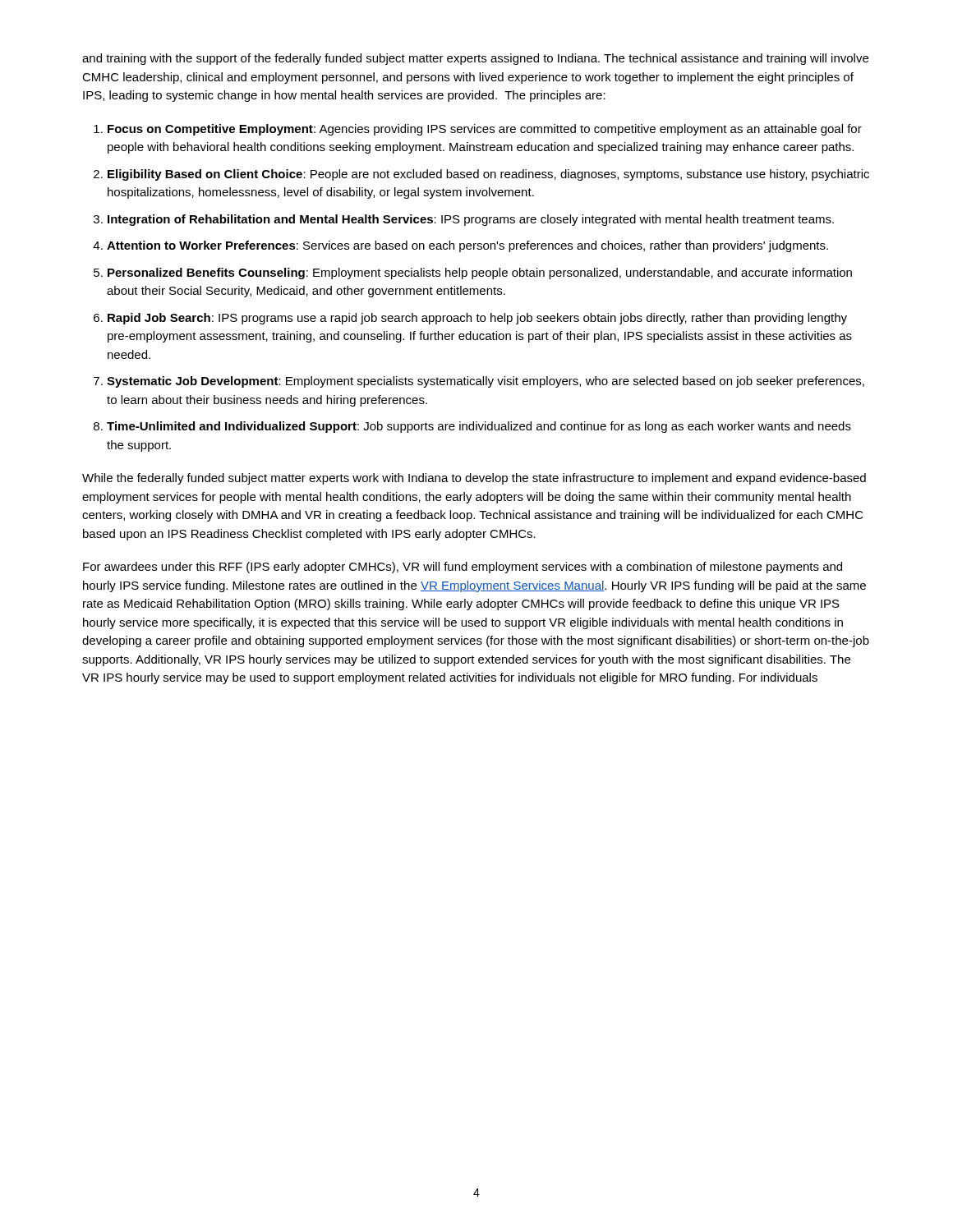The width and height of the screenshot is (953, 1232).
Task: Point to the block beginning "For awardees under this RFF (IPS early adopter"
Action: click(476, 622)
